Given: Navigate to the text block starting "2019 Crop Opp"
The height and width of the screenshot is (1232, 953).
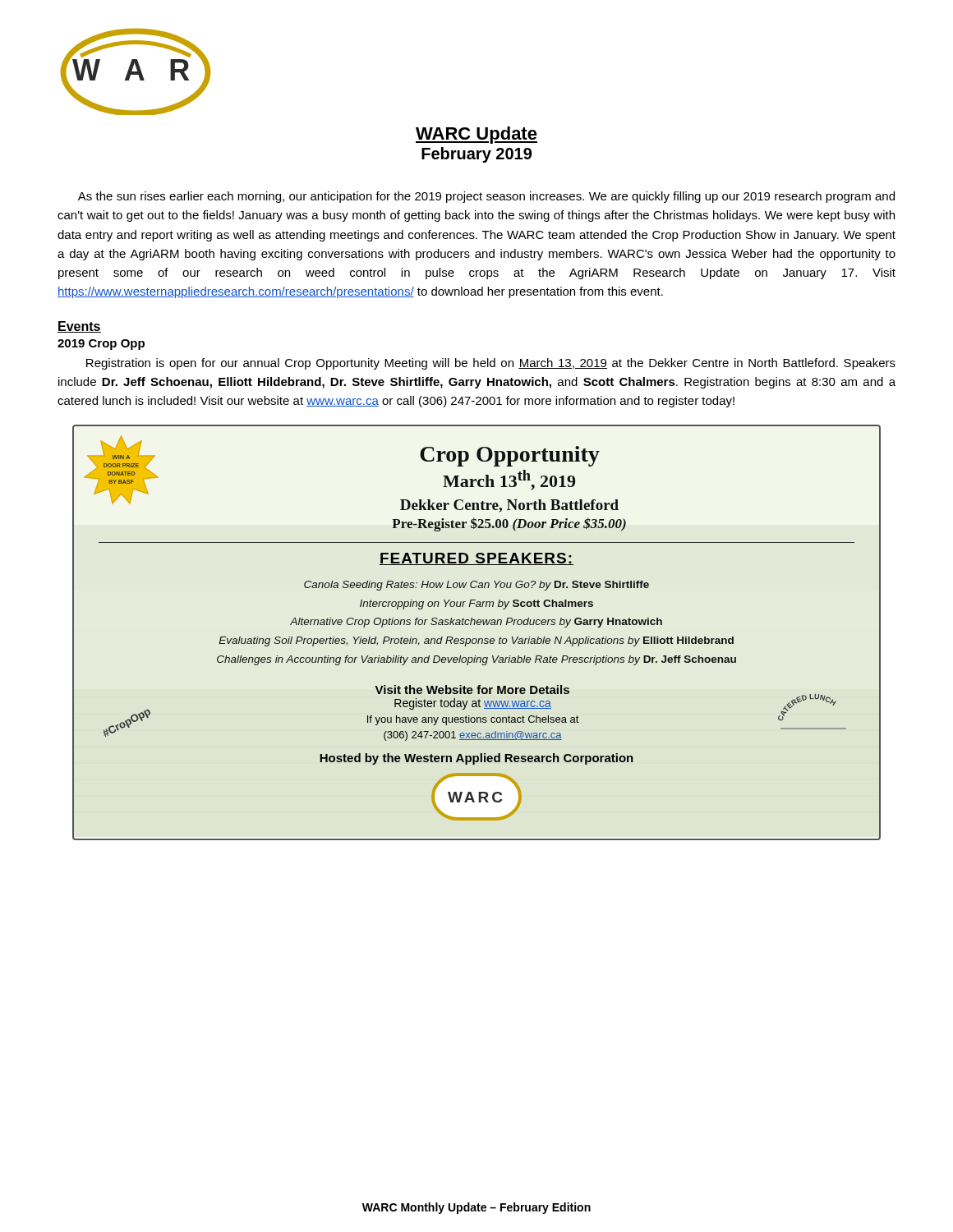Looking at the screenshot, I should coord(101,342).
